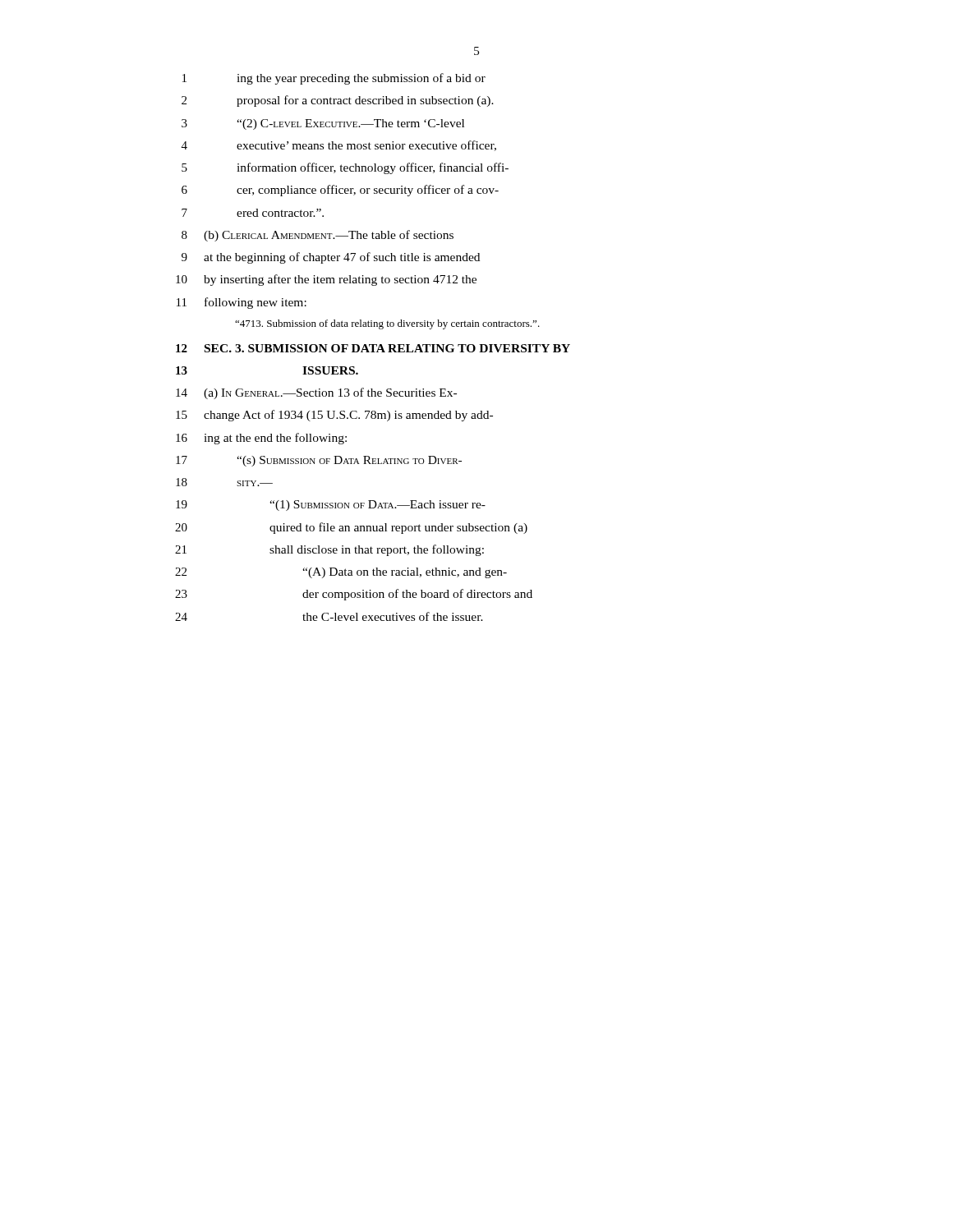Find the passage starting "24 the C-level executives of the issuer."
Image resolution: width=953 pixels, height=1232 pixels.
[x=329, y=616]
